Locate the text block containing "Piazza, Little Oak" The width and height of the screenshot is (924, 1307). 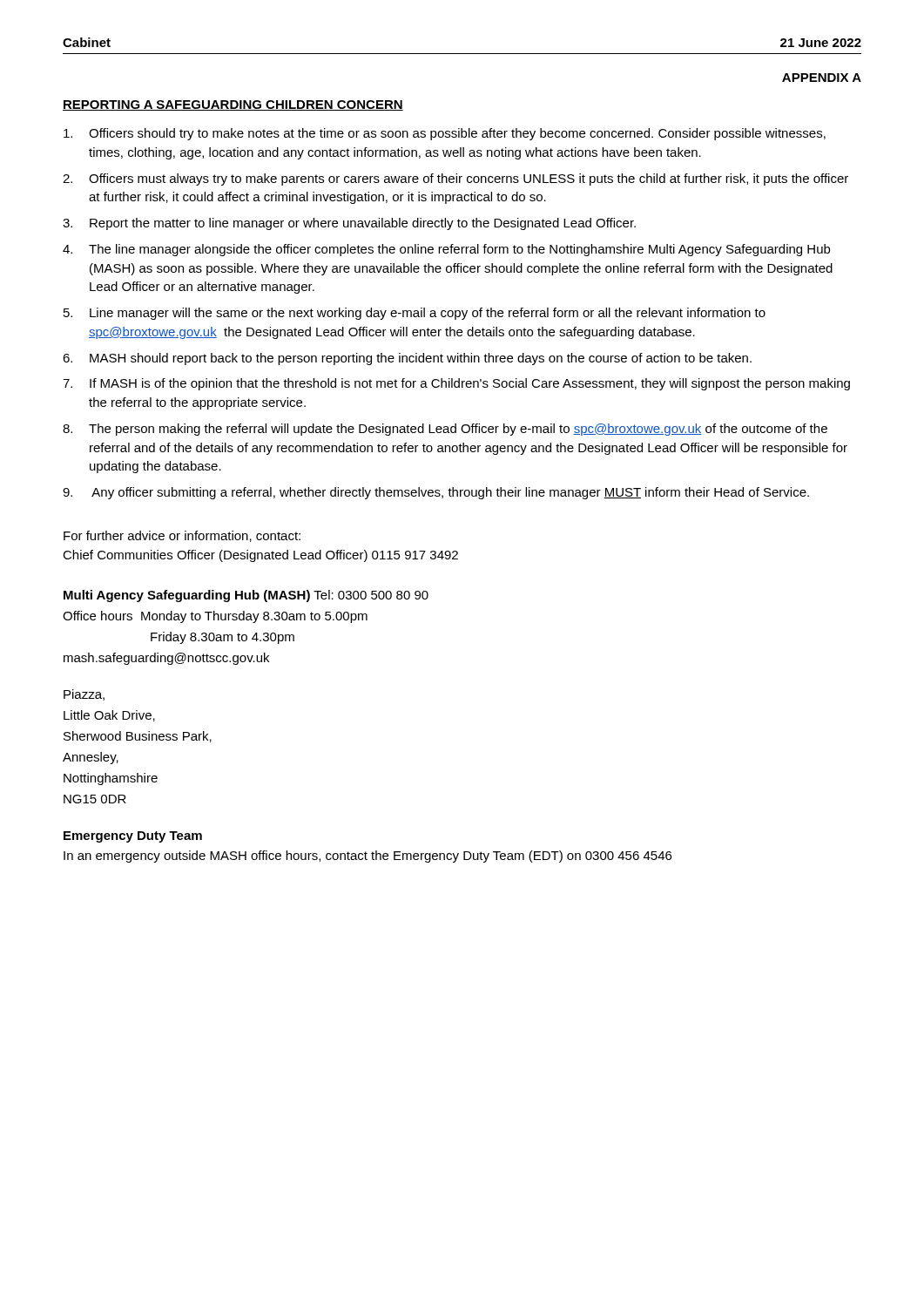pyautogui.click(x=138, y=746)
